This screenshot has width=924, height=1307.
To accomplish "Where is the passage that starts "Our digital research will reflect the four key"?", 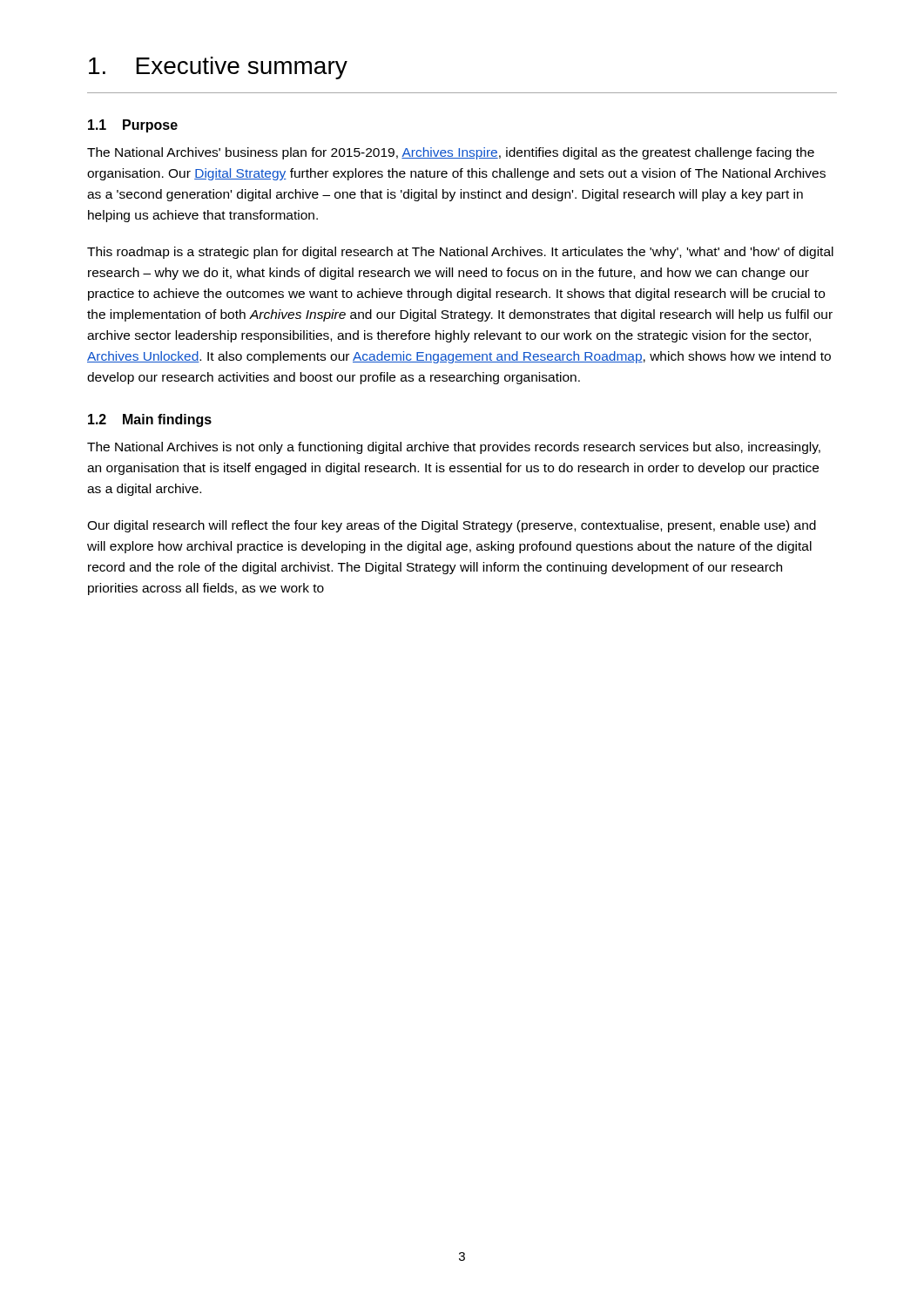I will click(462, 557).
